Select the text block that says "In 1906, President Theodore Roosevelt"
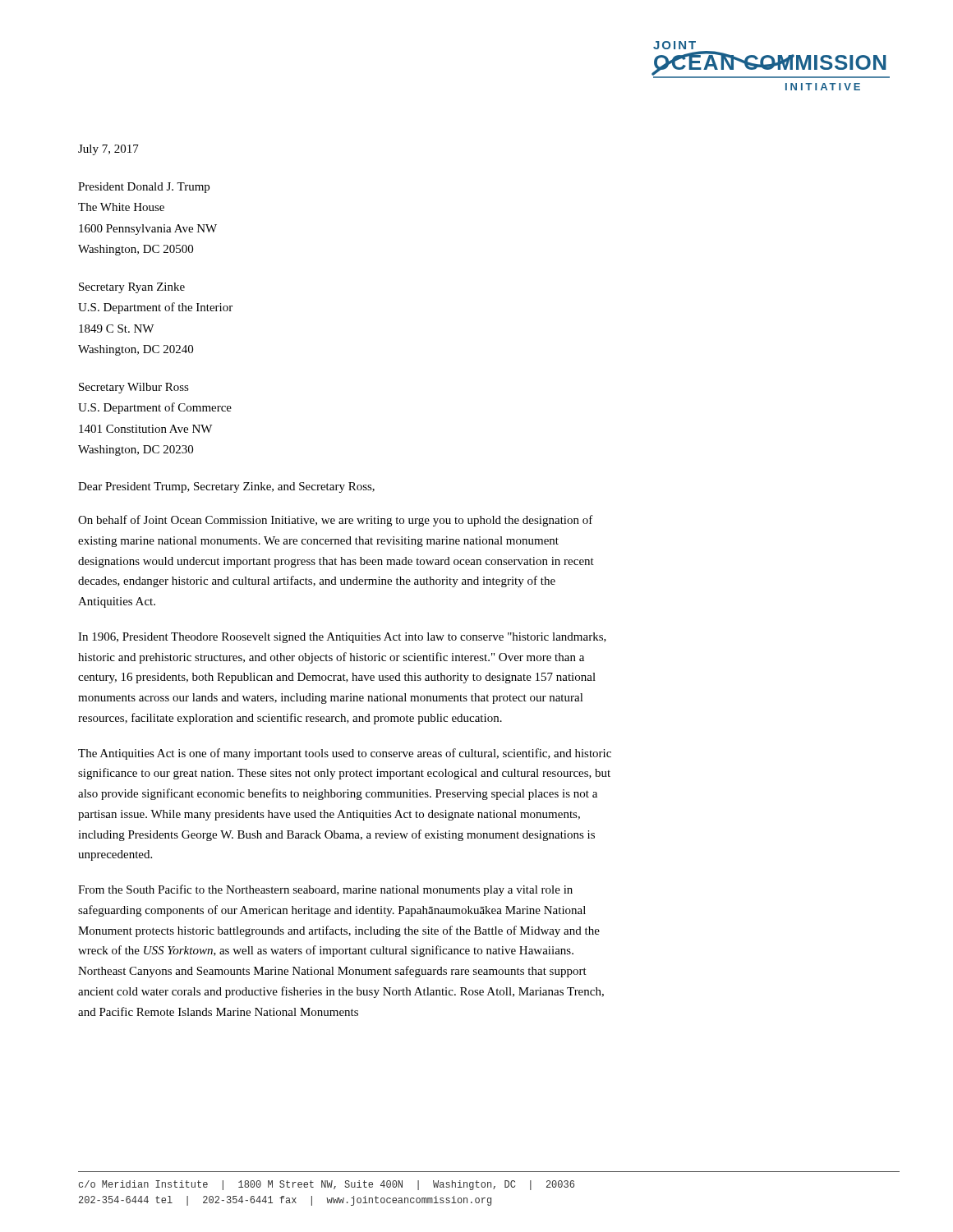 [x=342, y=677]
